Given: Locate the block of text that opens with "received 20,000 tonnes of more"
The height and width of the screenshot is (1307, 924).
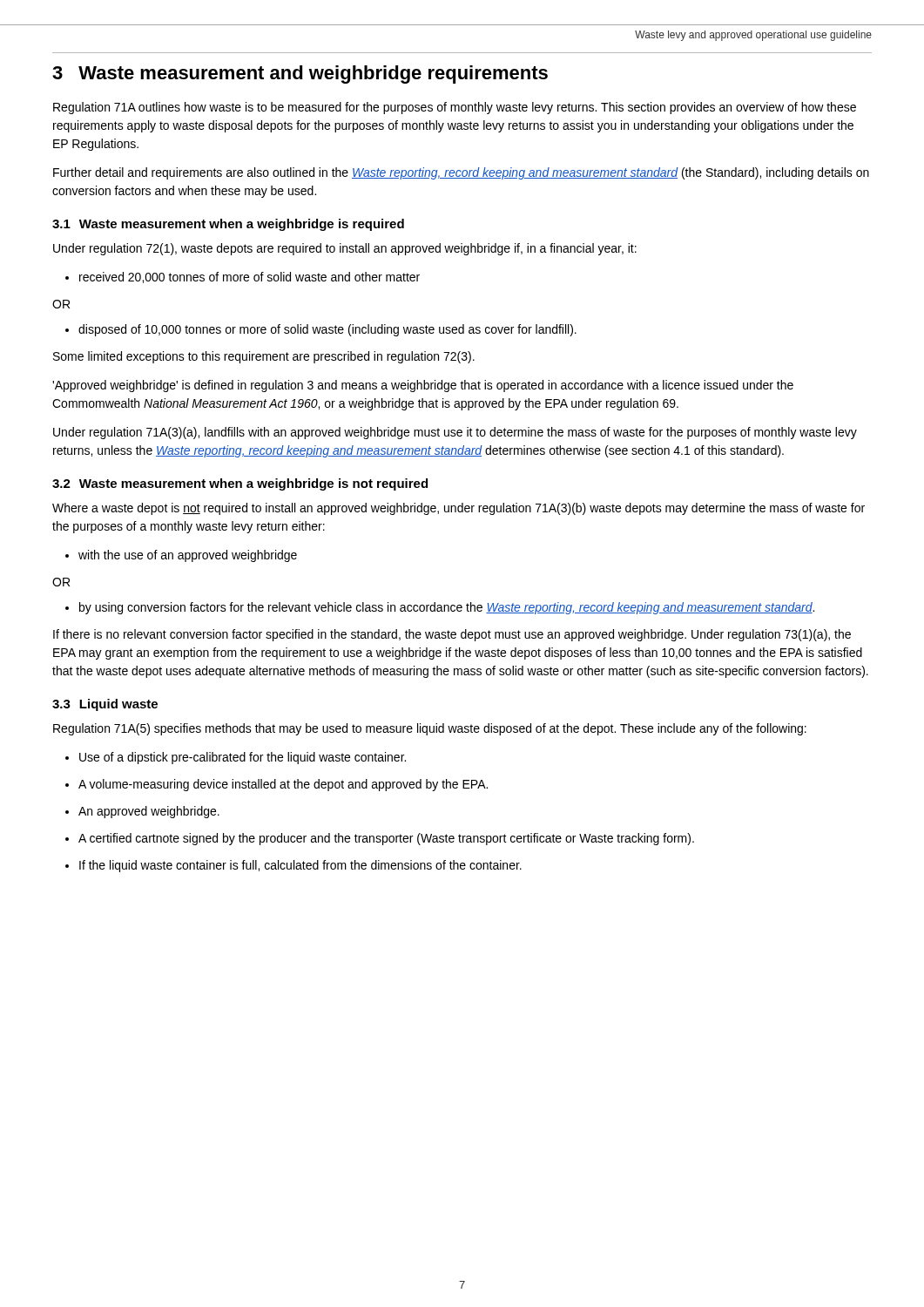Looking at the screenshot, I should (x=243, y=278).
